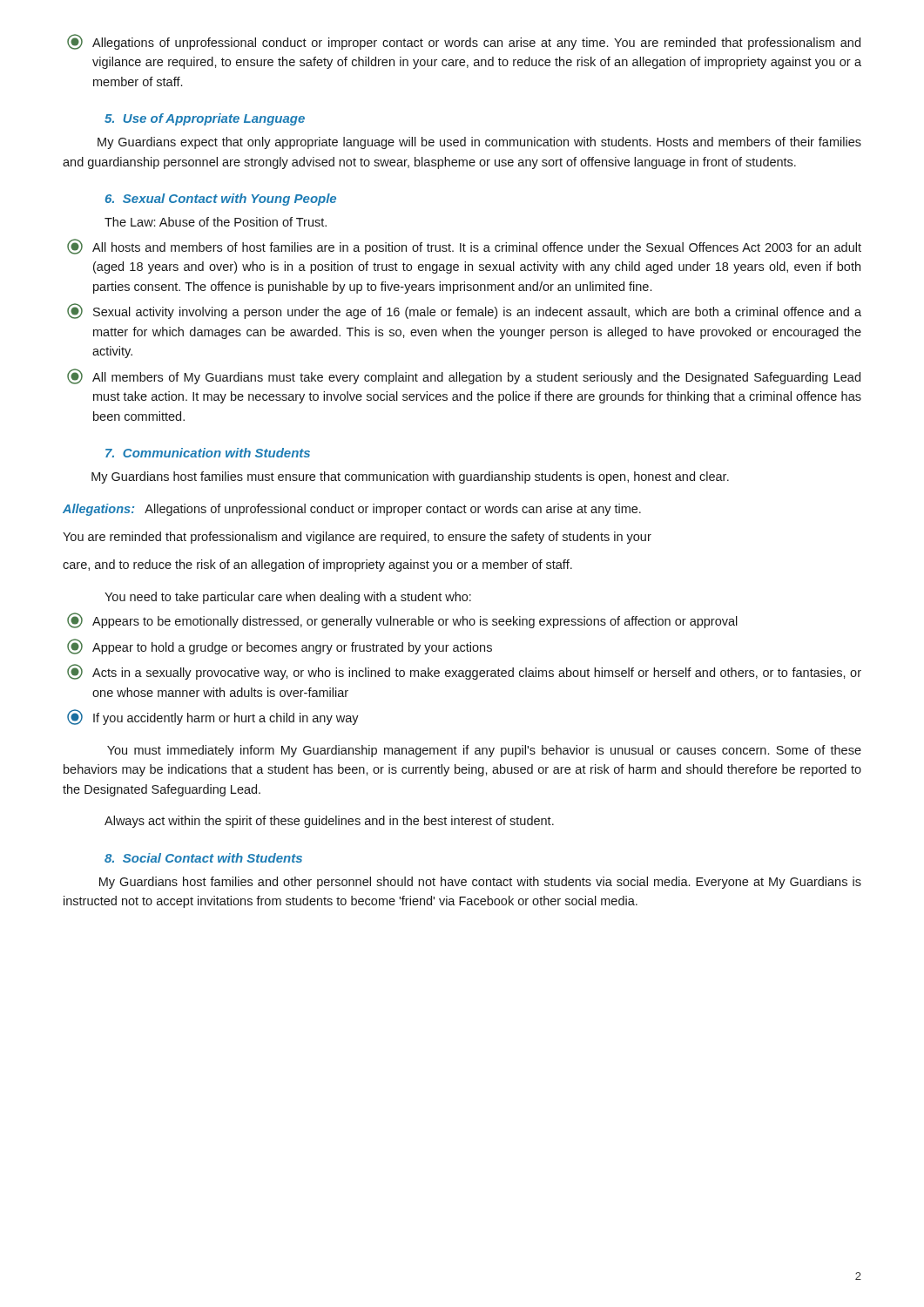Locate the block of text that opens with "You are reminded that professionalism"

pyautogui.click(x=357, y=537)
